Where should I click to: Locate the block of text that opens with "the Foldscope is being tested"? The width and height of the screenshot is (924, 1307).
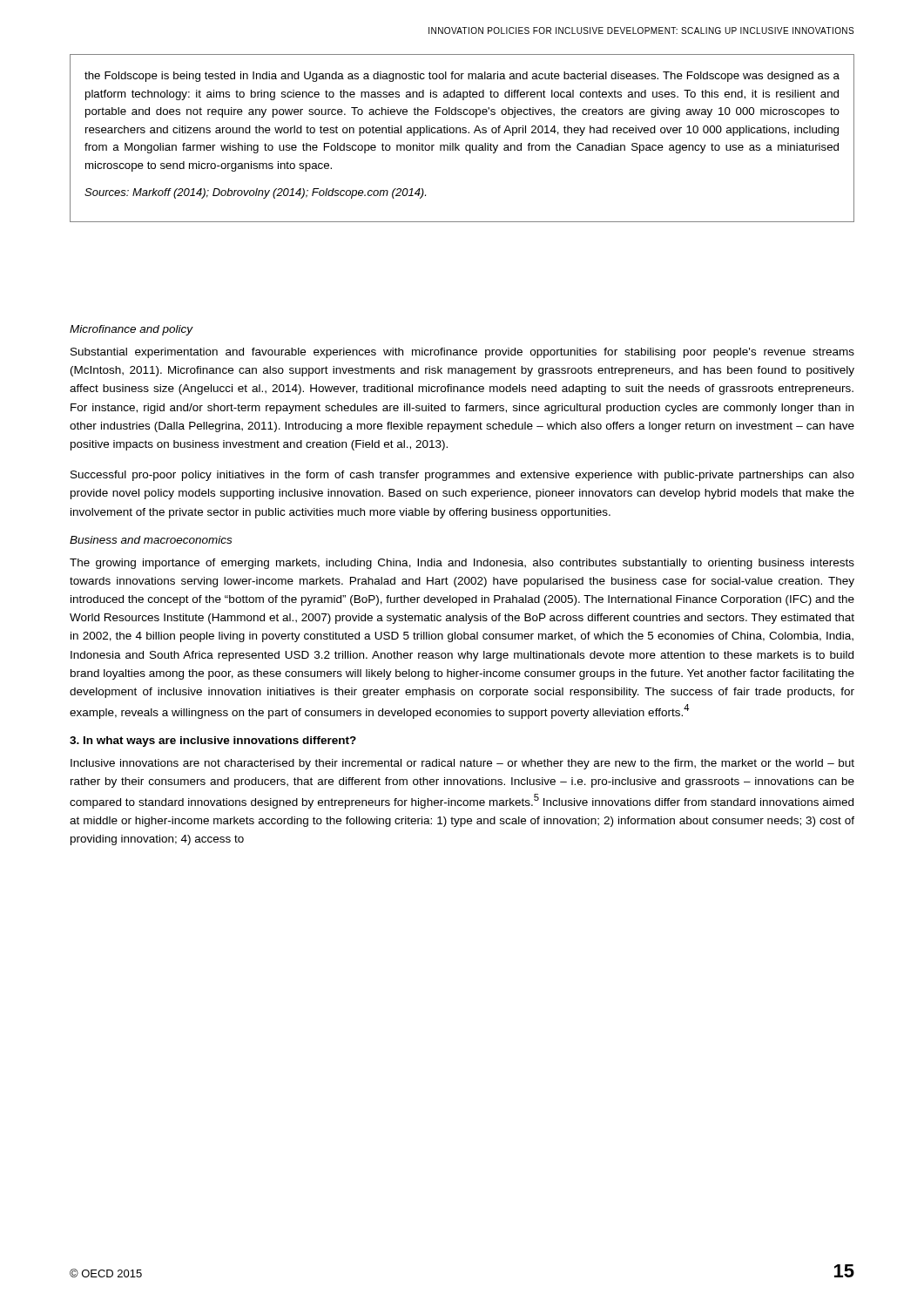[x=462, y=134]
